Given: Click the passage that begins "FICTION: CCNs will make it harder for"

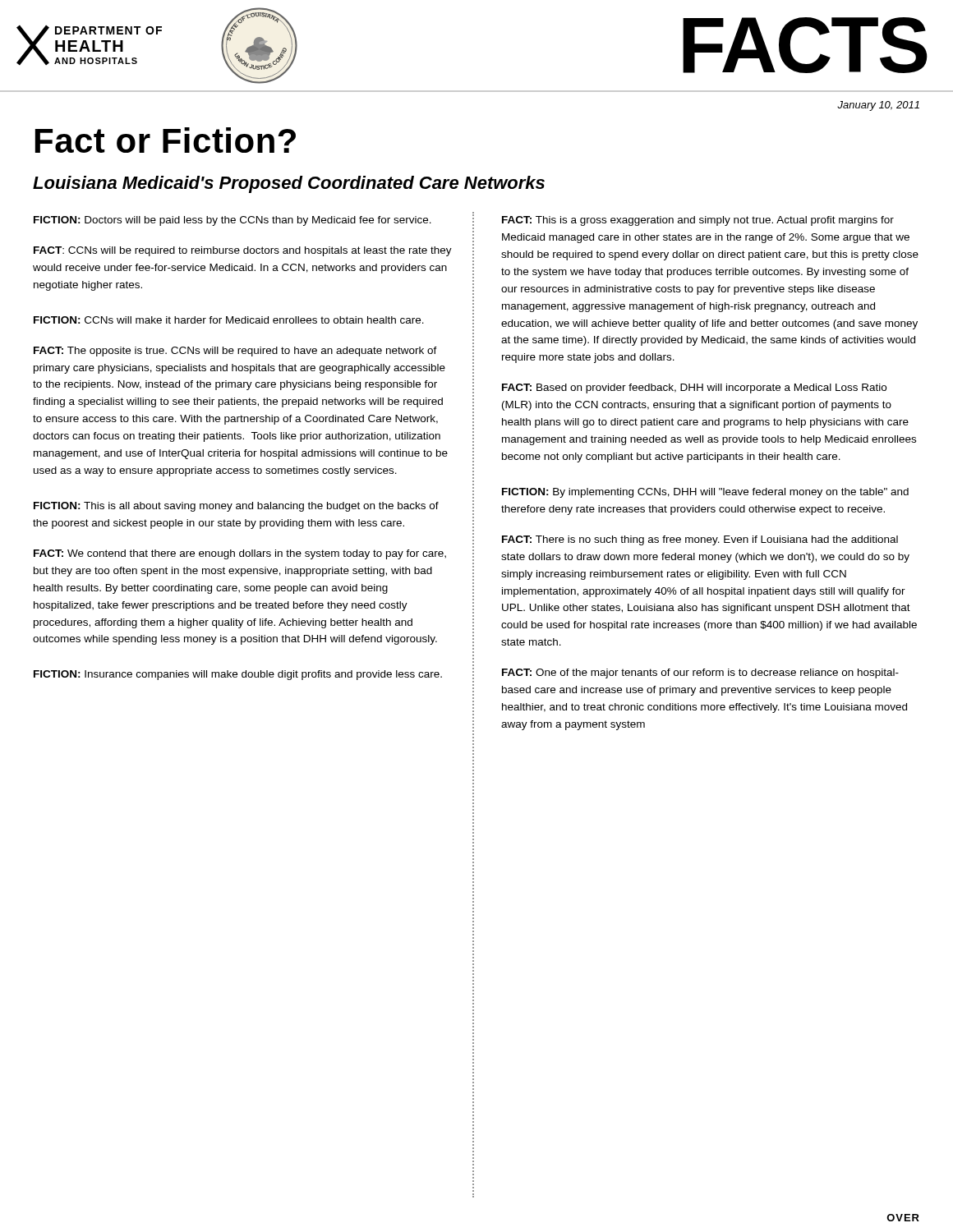Looking at the screenshot, I should coord(242,320).
